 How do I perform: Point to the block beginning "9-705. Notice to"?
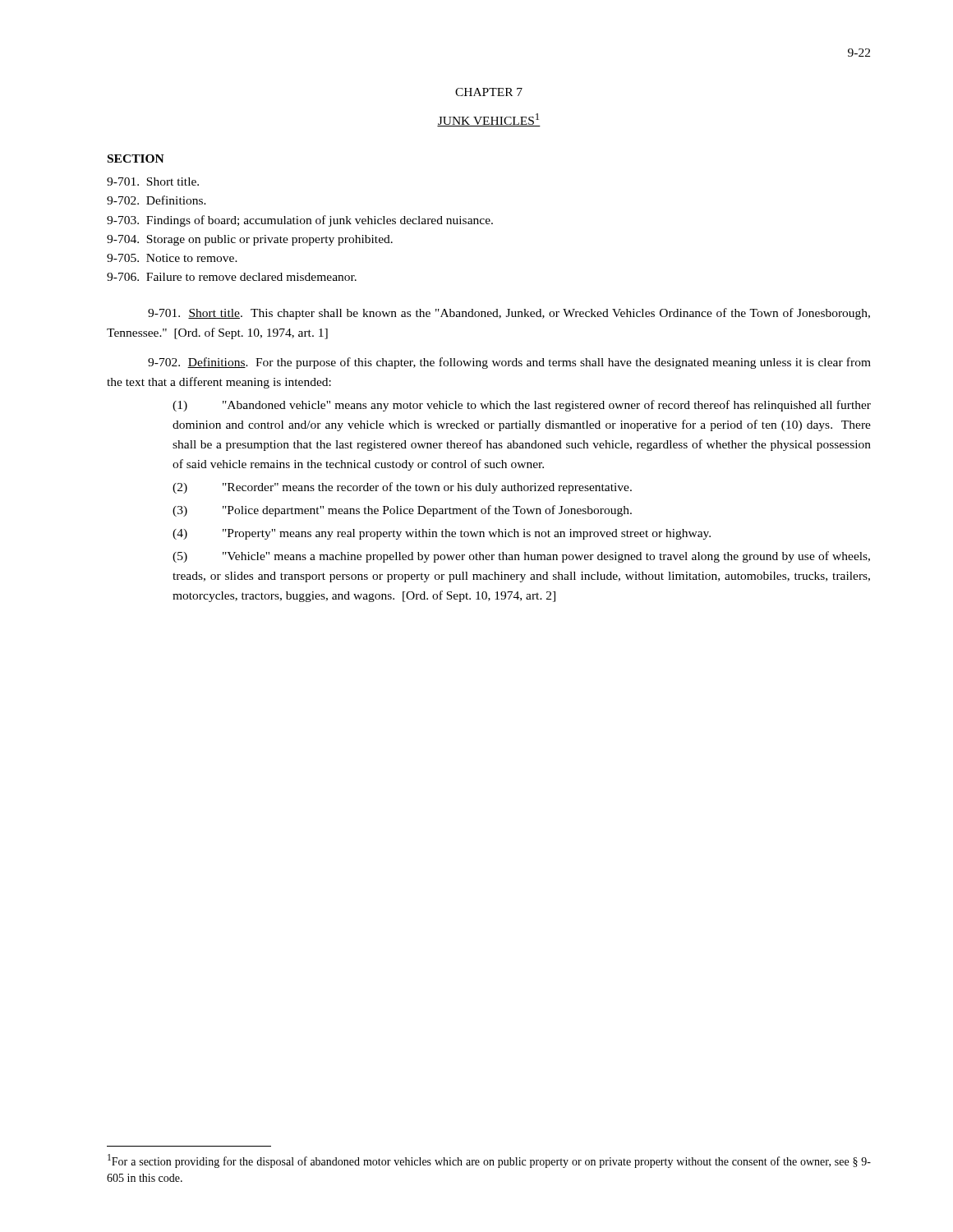tap(172, 258)
